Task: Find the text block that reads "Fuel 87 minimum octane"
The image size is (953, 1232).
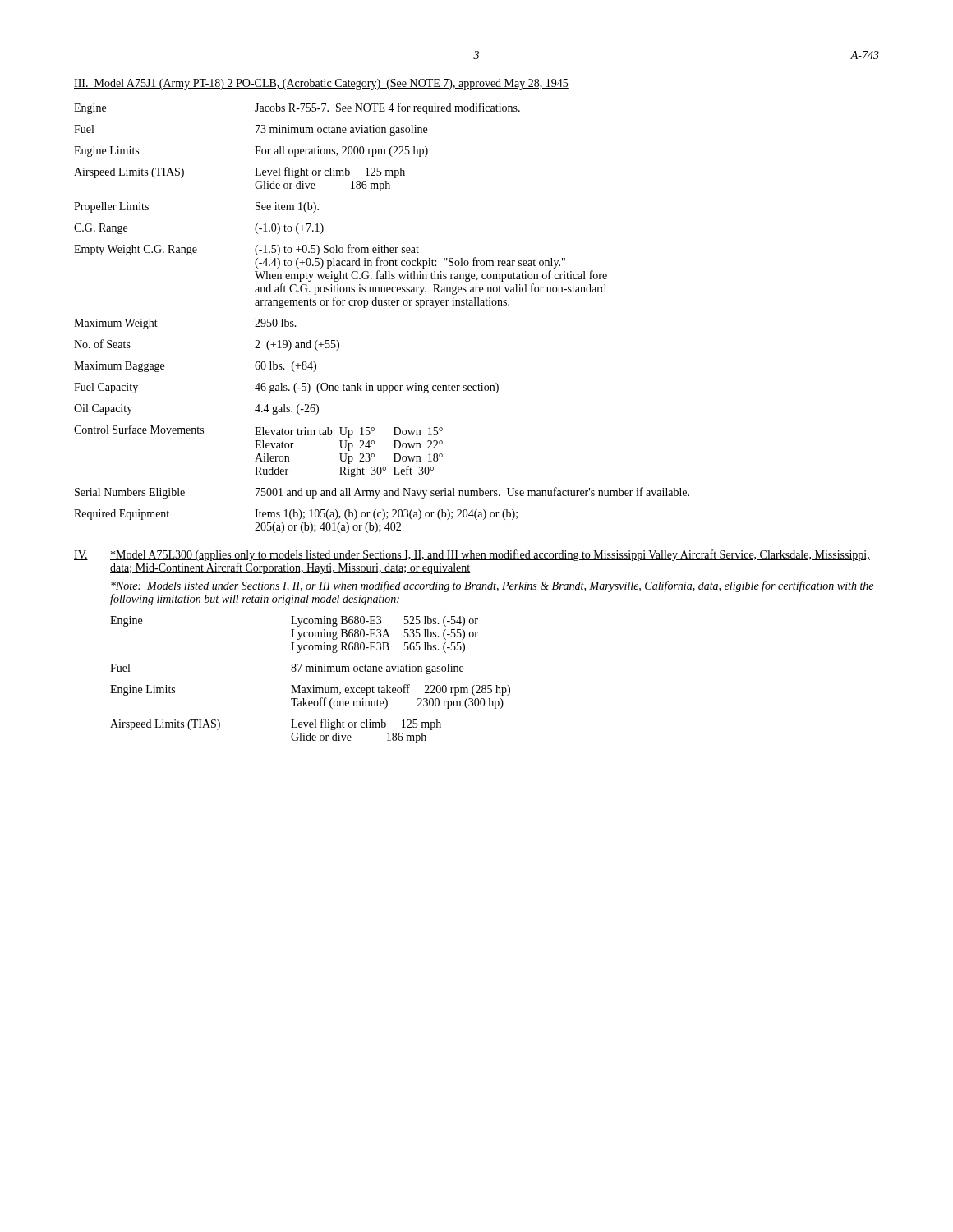Action: pos(287,669)
